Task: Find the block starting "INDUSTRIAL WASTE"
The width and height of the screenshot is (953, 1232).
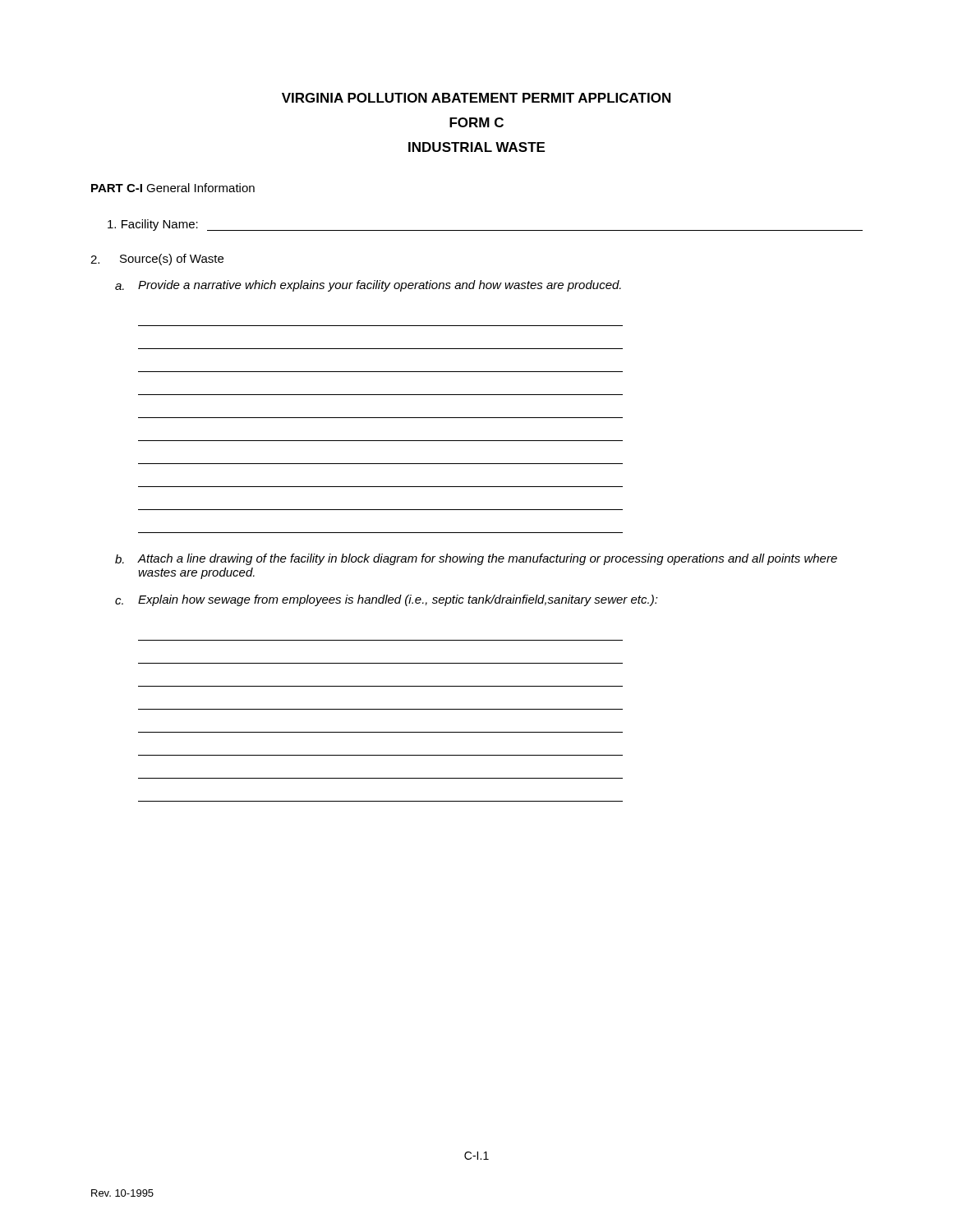Action: coord(476,147)
